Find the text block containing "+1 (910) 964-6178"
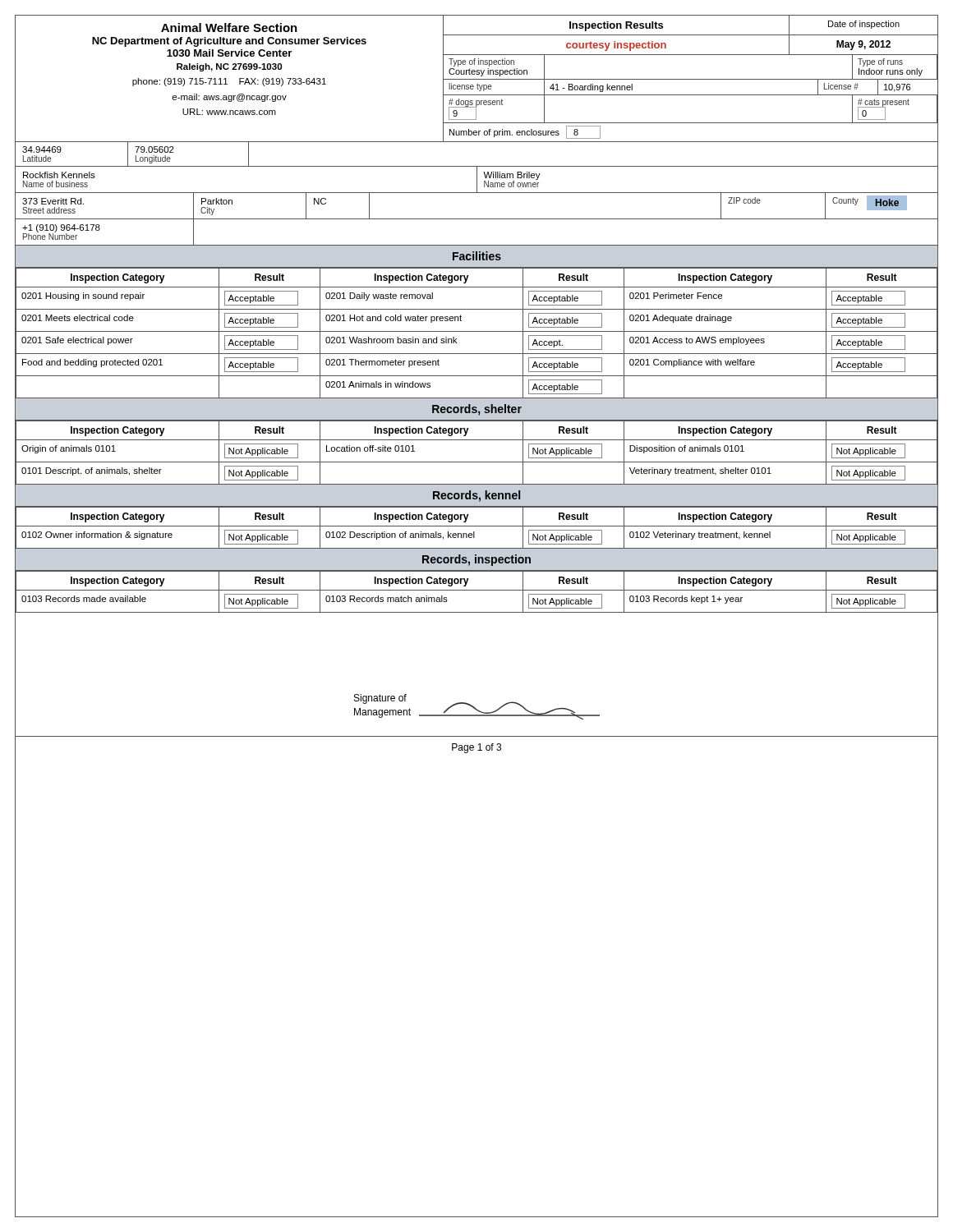Viewport: 953px width, 1232px height. (x=476, y=232)
